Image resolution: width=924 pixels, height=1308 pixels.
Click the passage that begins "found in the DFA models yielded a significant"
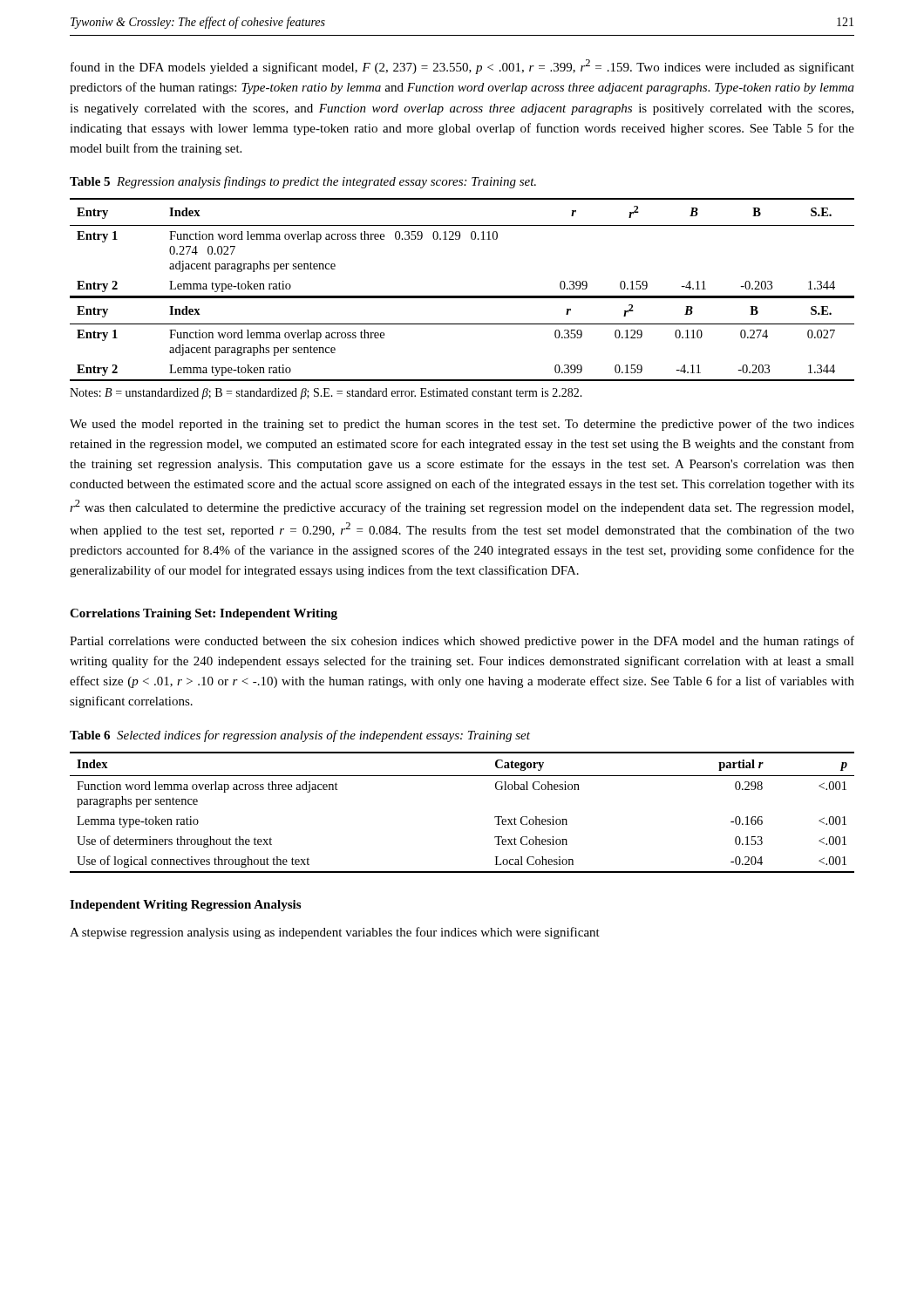(462, 106)
